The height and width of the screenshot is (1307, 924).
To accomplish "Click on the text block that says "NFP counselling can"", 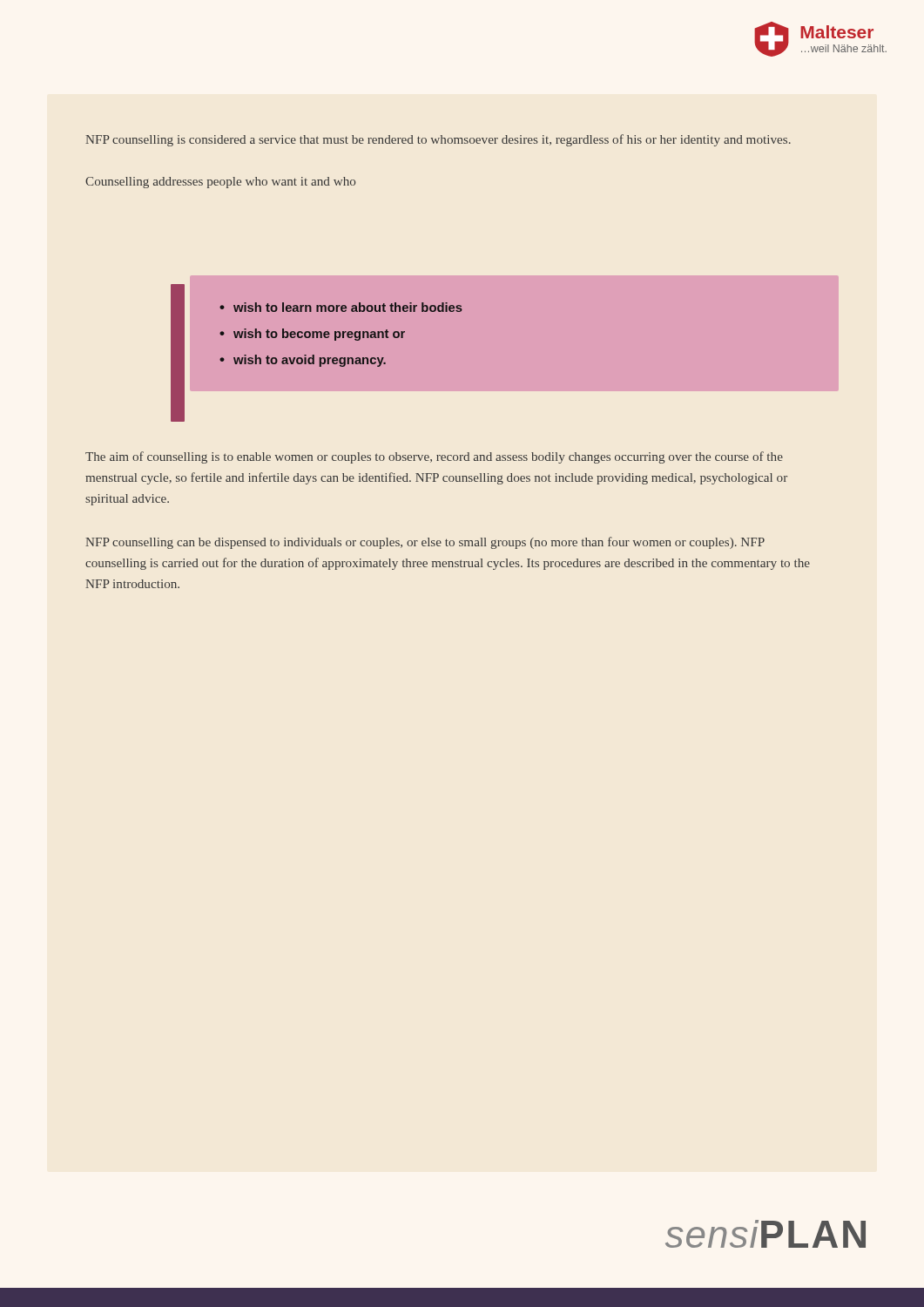I will click(448, 563).
